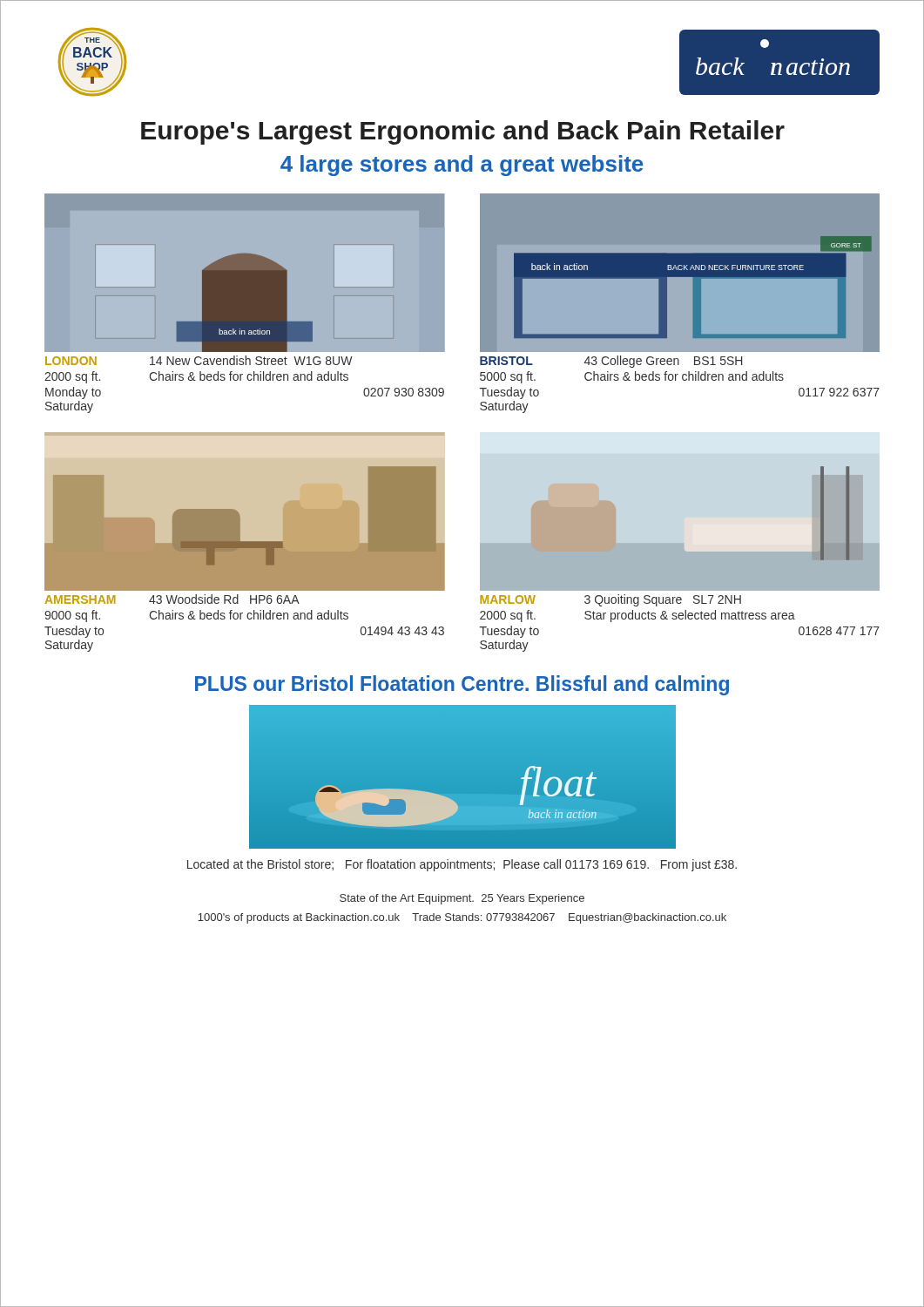Image resolution: width=924 pixels, height=1307 pixels.
Task: Locate the text block with the text "LONDON 14 New Cavendish Street"
Action: 244,383
